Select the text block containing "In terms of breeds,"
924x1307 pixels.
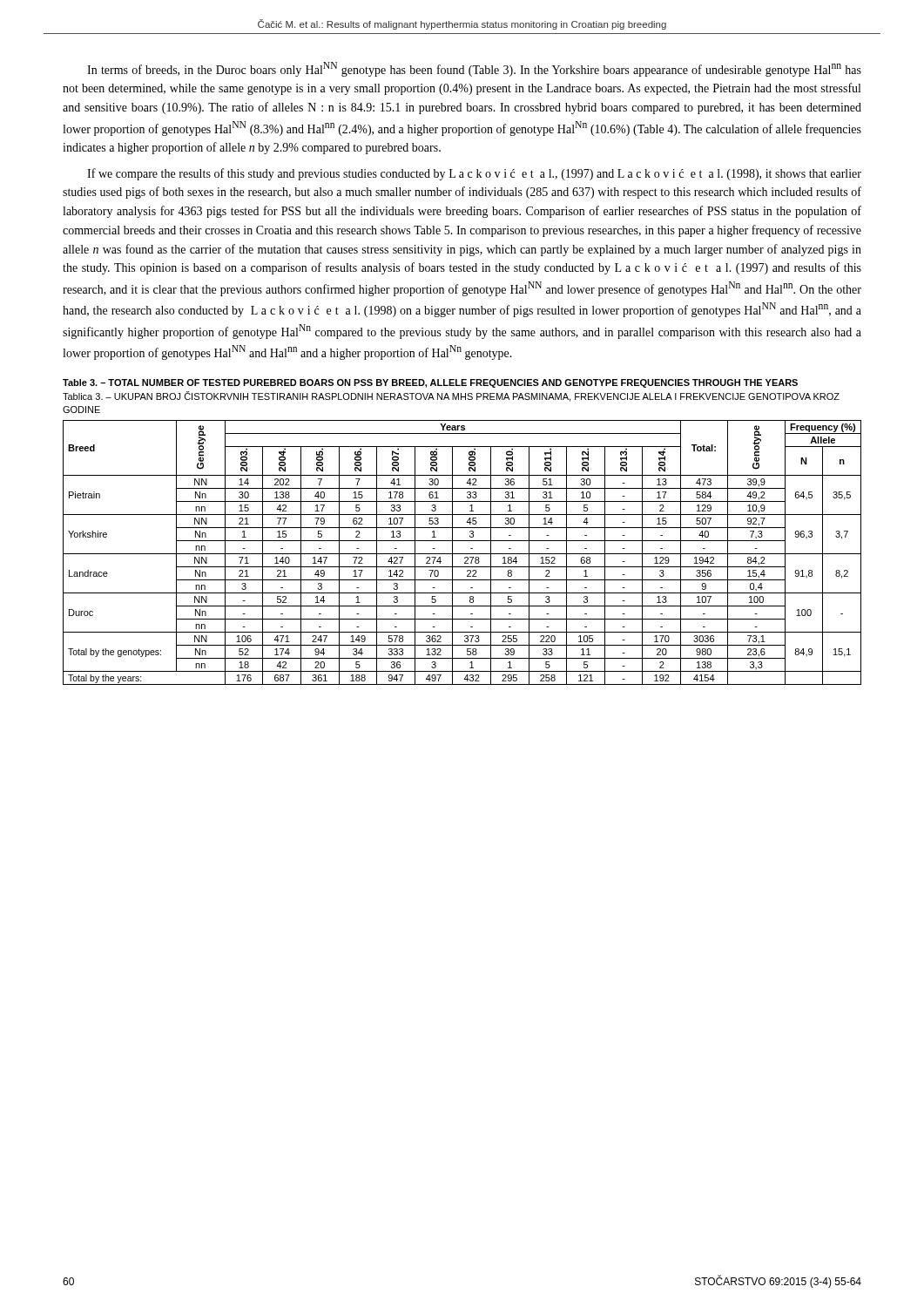(462, 108)
